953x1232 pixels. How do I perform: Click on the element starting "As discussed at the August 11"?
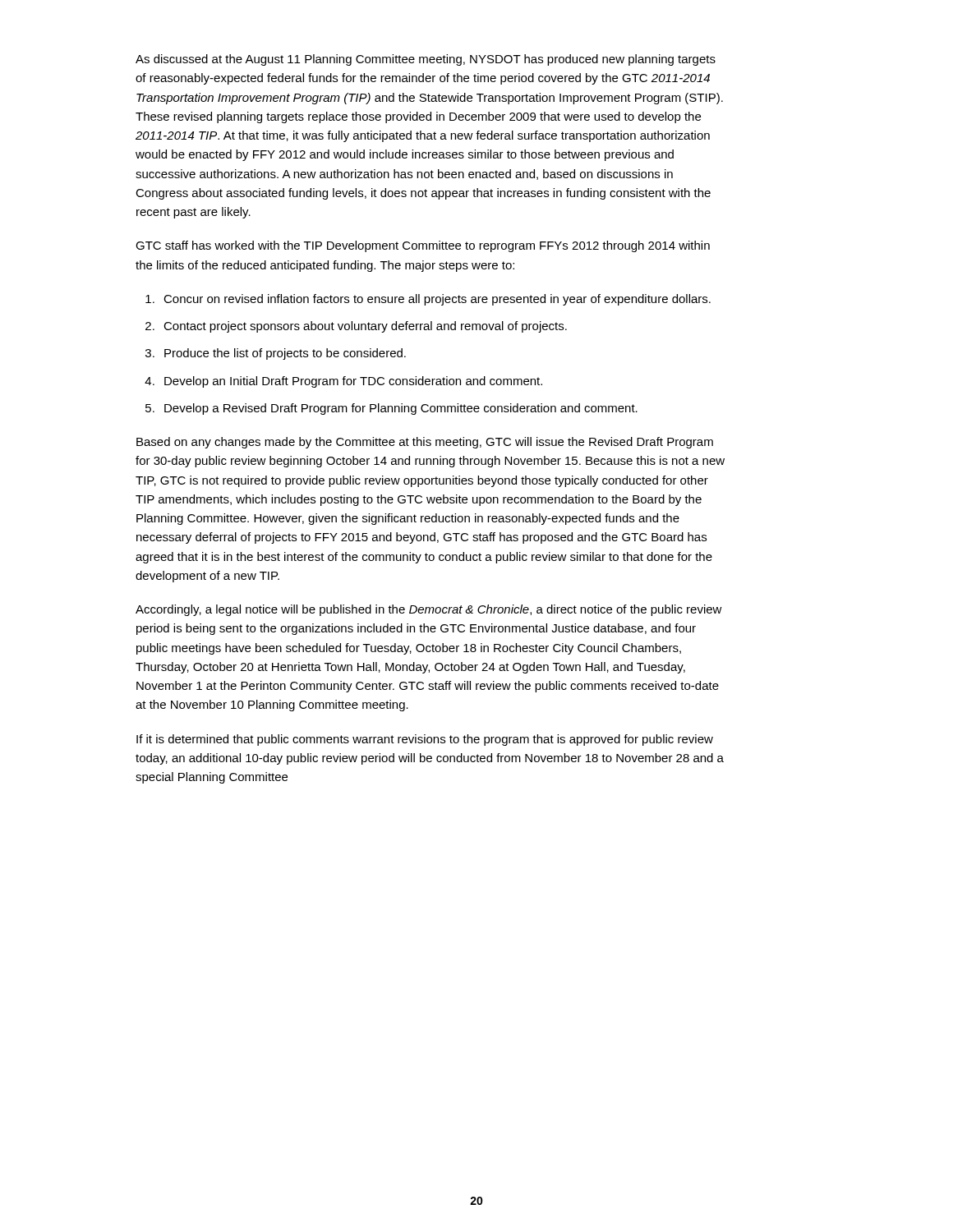click(431, 135)
